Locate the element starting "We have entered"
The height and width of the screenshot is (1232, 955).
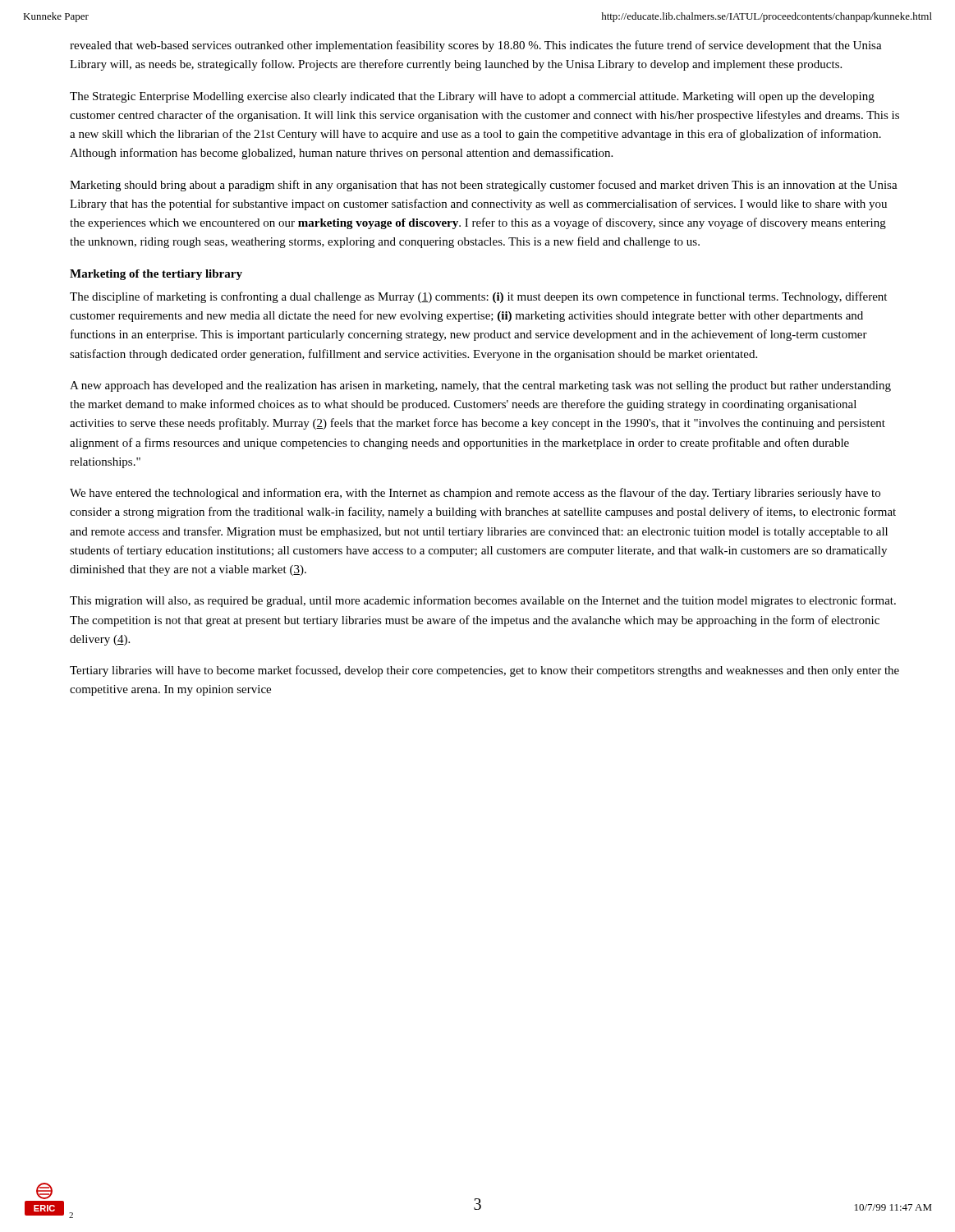click(483, 531)
